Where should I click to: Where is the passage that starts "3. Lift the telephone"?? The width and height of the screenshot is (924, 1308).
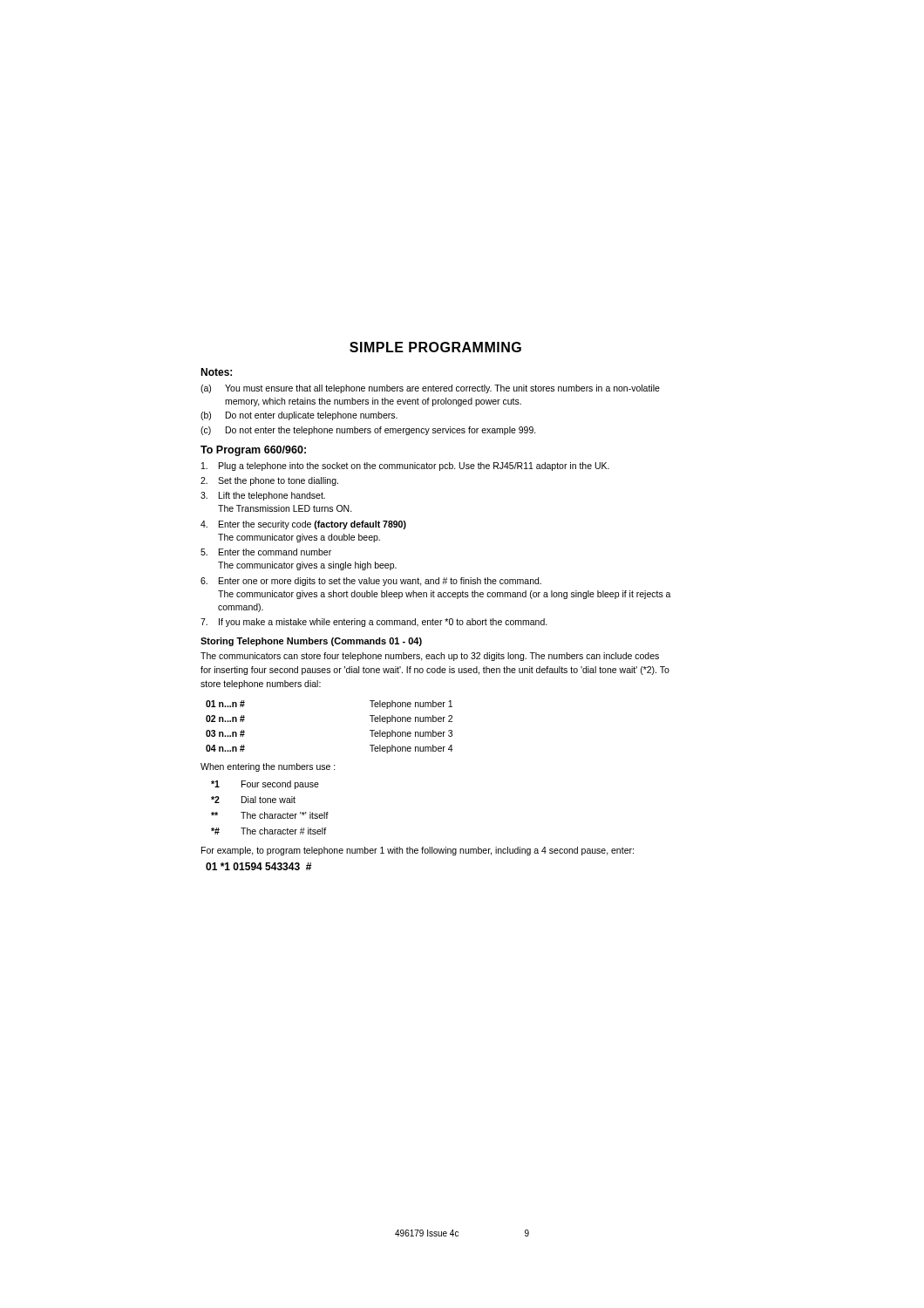pos(263,496)
